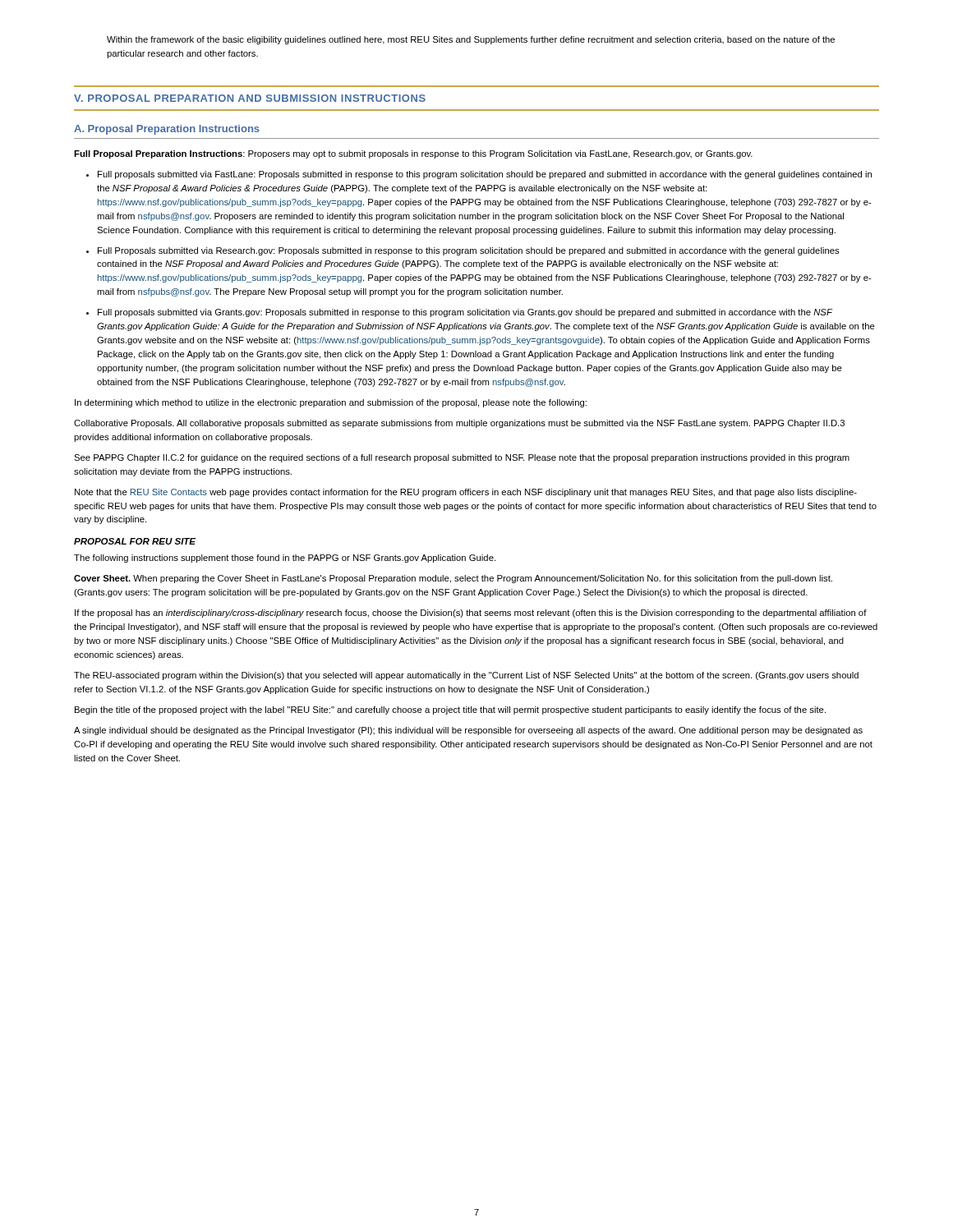Click on the block starting "Note that the REU Site Contacts web page"

(x=475, y=505)
